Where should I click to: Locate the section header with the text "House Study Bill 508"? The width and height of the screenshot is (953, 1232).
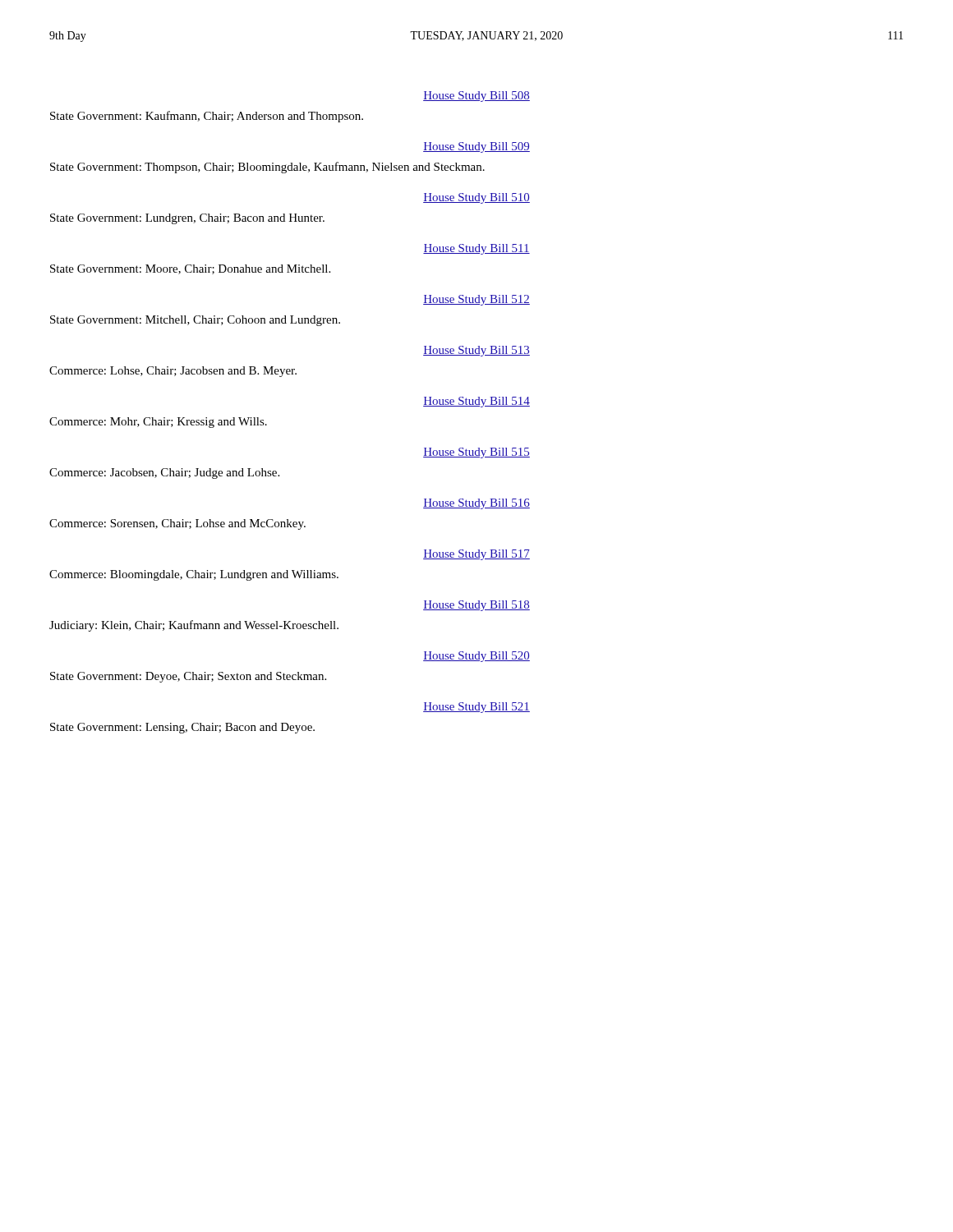tap(476, 95)
